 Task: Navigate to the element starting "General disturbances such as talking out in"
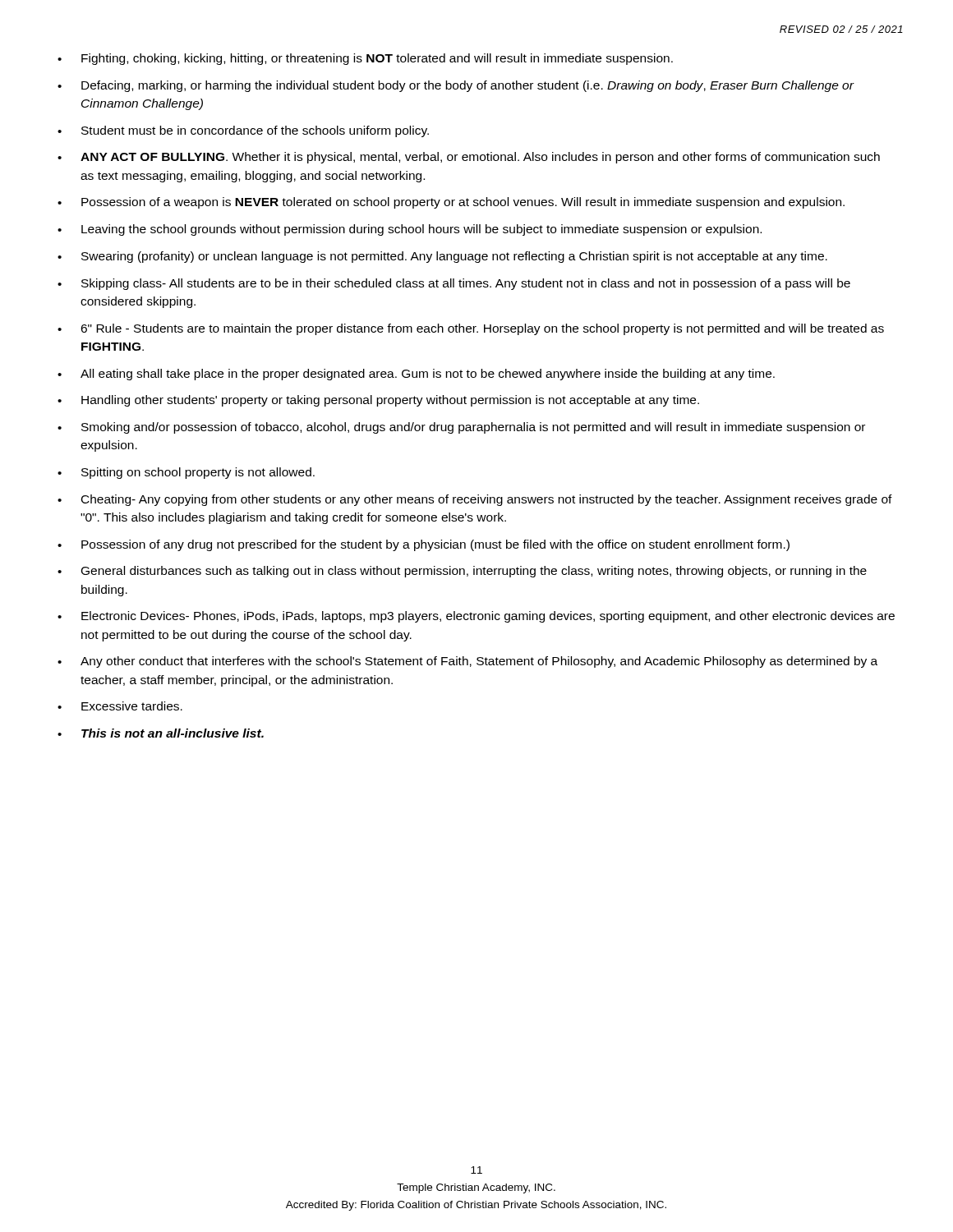pos(476,581)
